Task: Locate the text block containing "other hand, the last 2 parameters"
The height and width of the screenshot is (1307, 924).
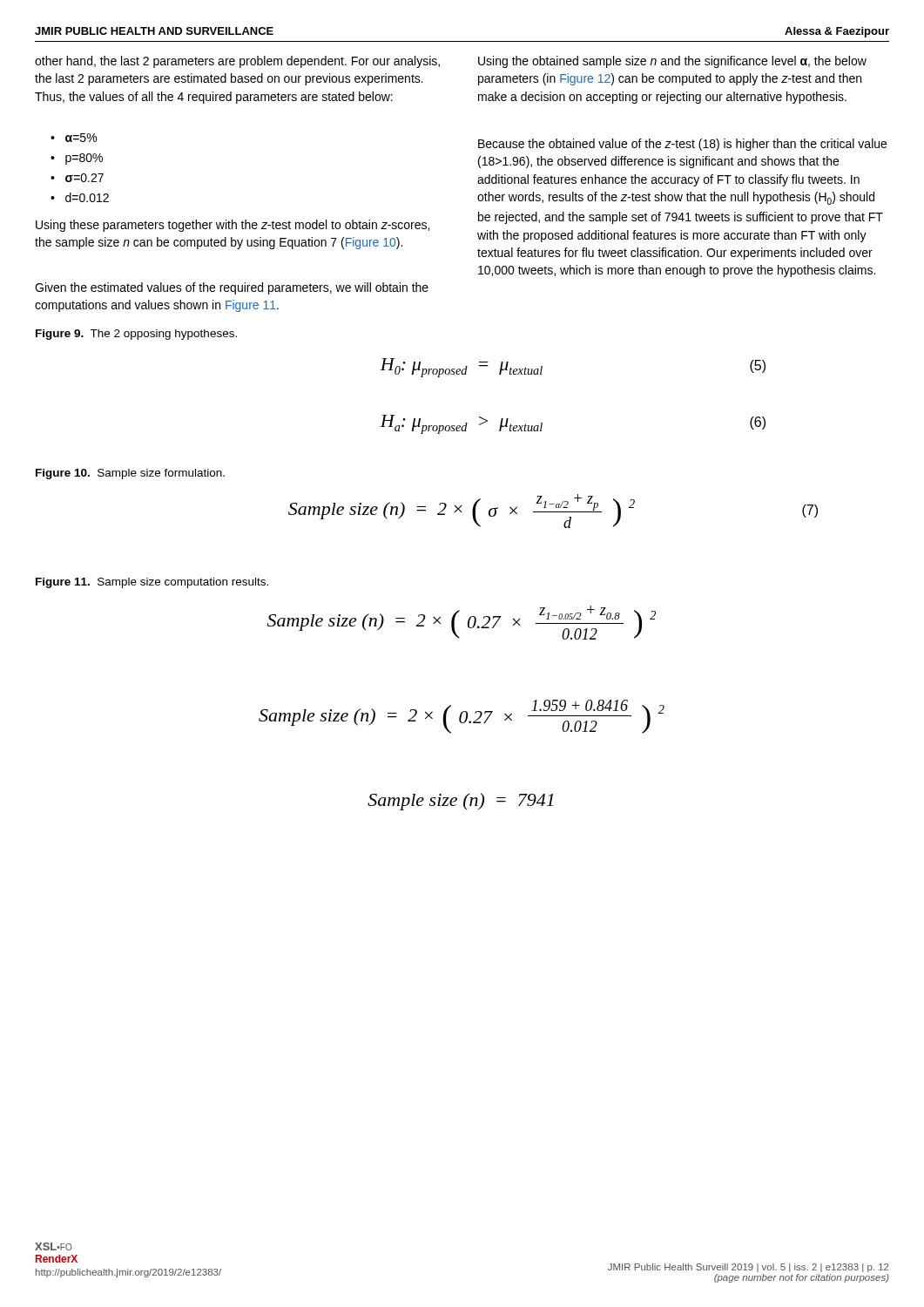Action: tap(238, 79)
